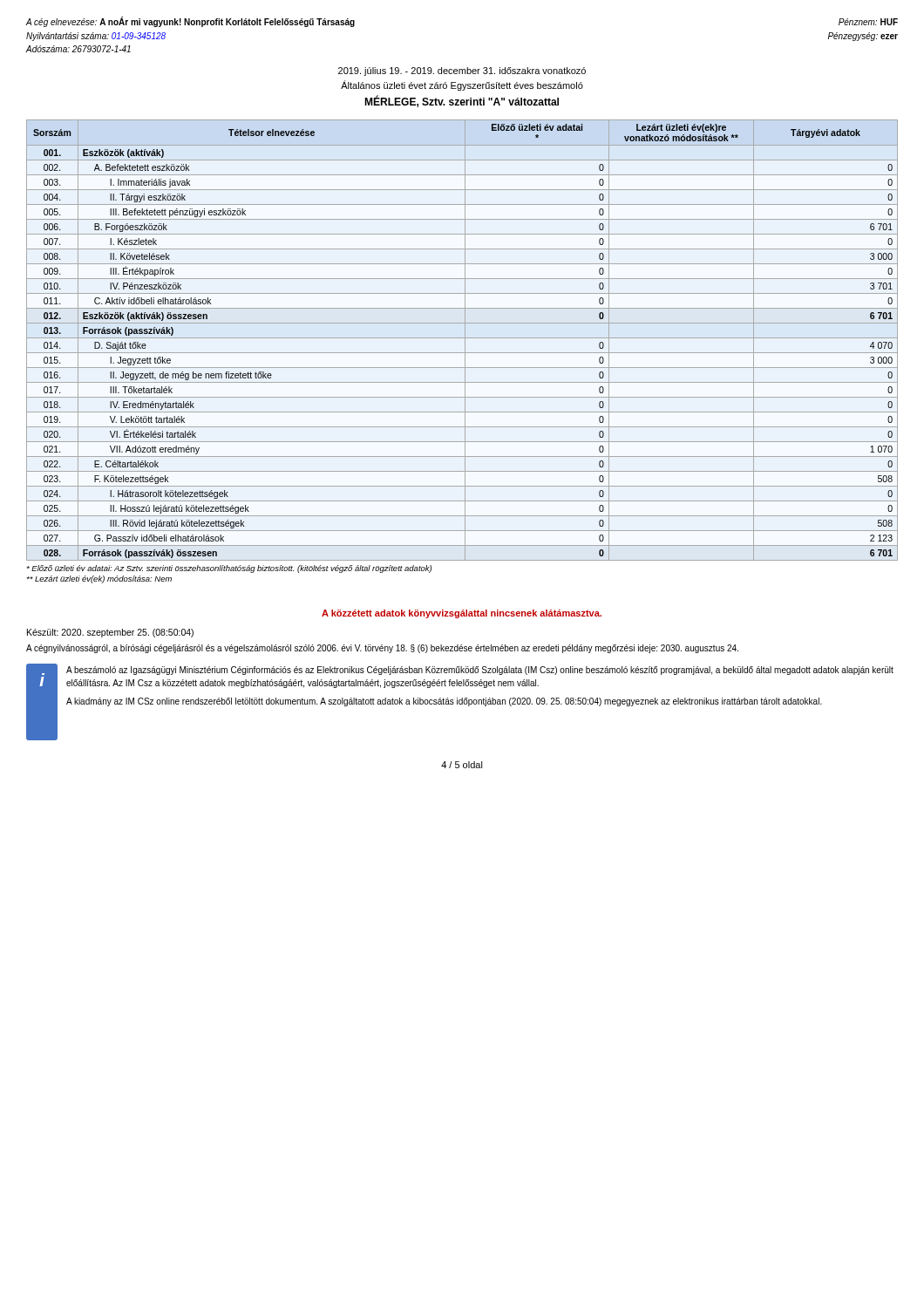Viewport: 924px width, 1308px height.
Task: Point to the block beginning "i A beszámoló"
Action: click(462, 702)
